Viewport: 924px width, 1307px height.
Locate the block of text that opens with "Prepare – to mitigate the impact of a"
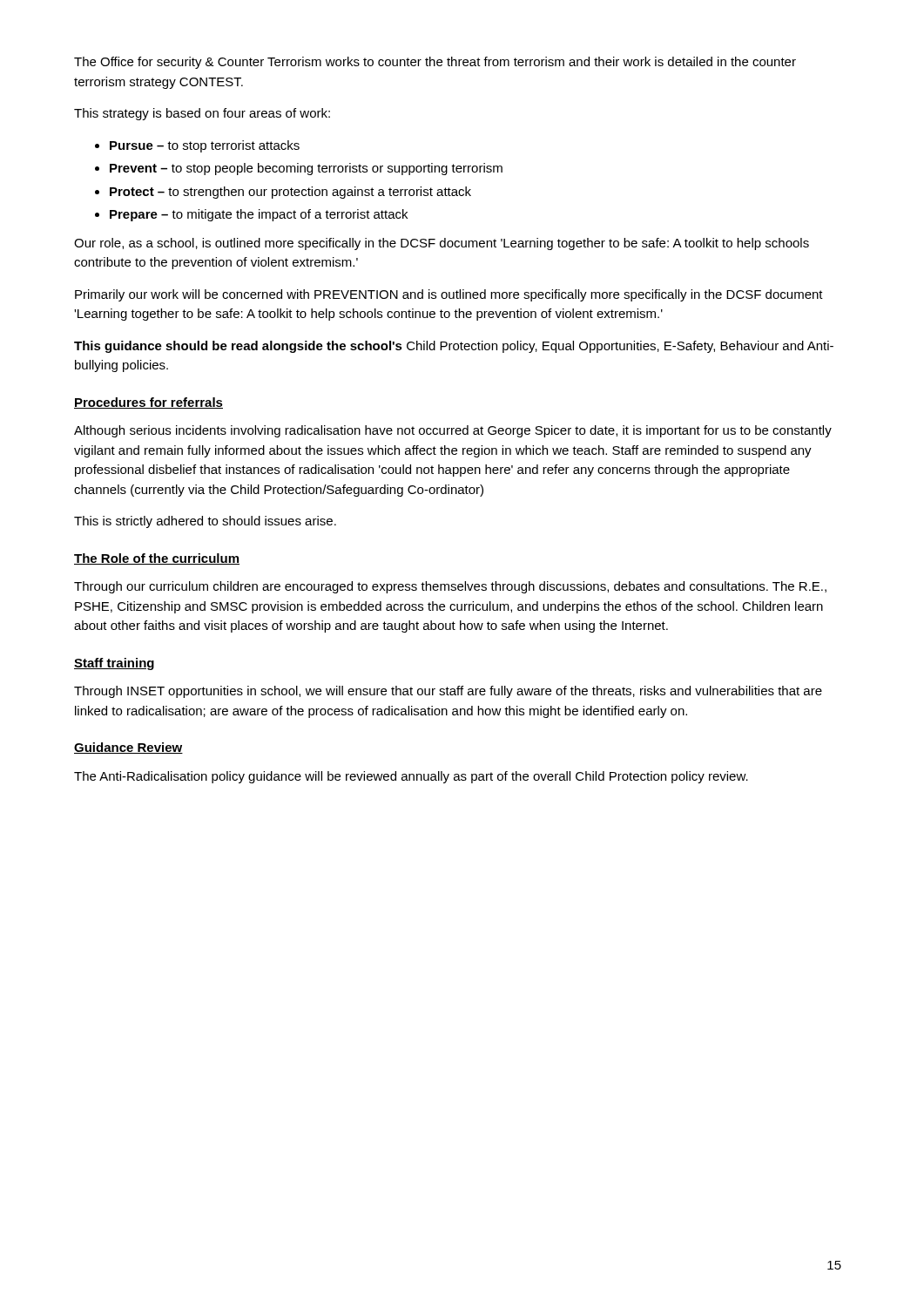coord(258,214)
